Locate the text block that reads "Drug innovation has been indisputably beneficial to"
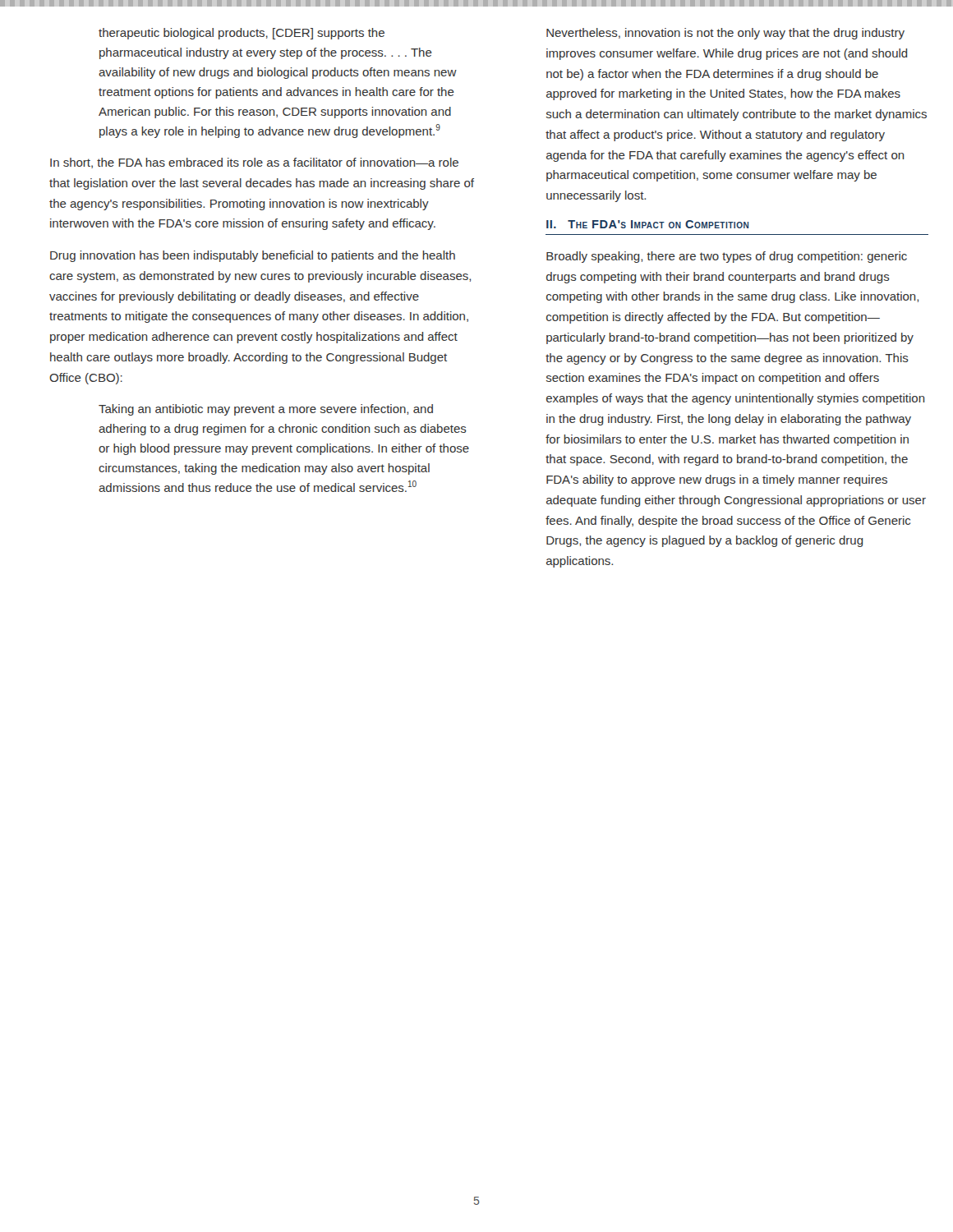The width and height of the screenshot is (953, 1232). click(x=265, y=317)
